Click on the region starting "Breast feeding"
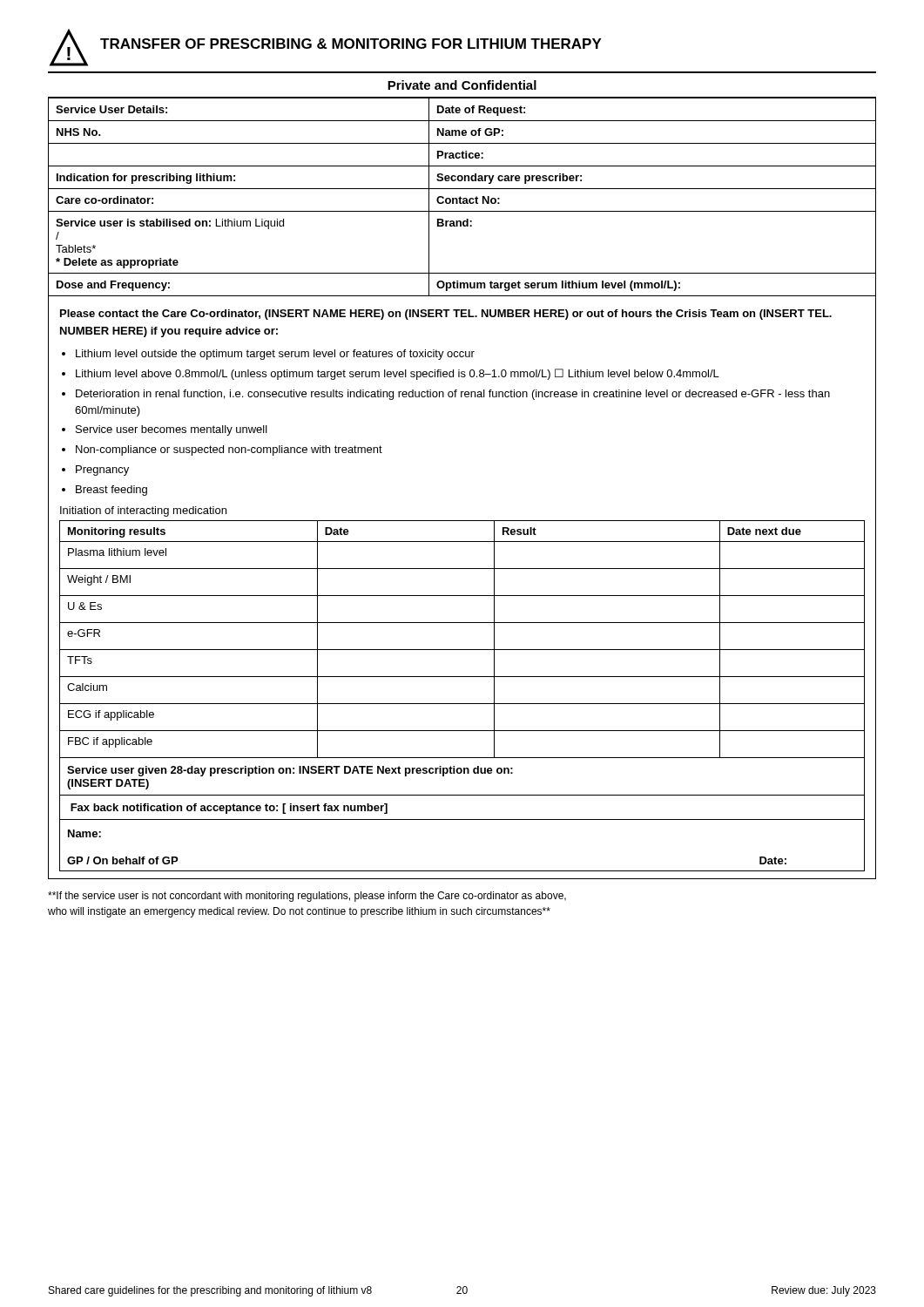 click(x=111, y=489)
